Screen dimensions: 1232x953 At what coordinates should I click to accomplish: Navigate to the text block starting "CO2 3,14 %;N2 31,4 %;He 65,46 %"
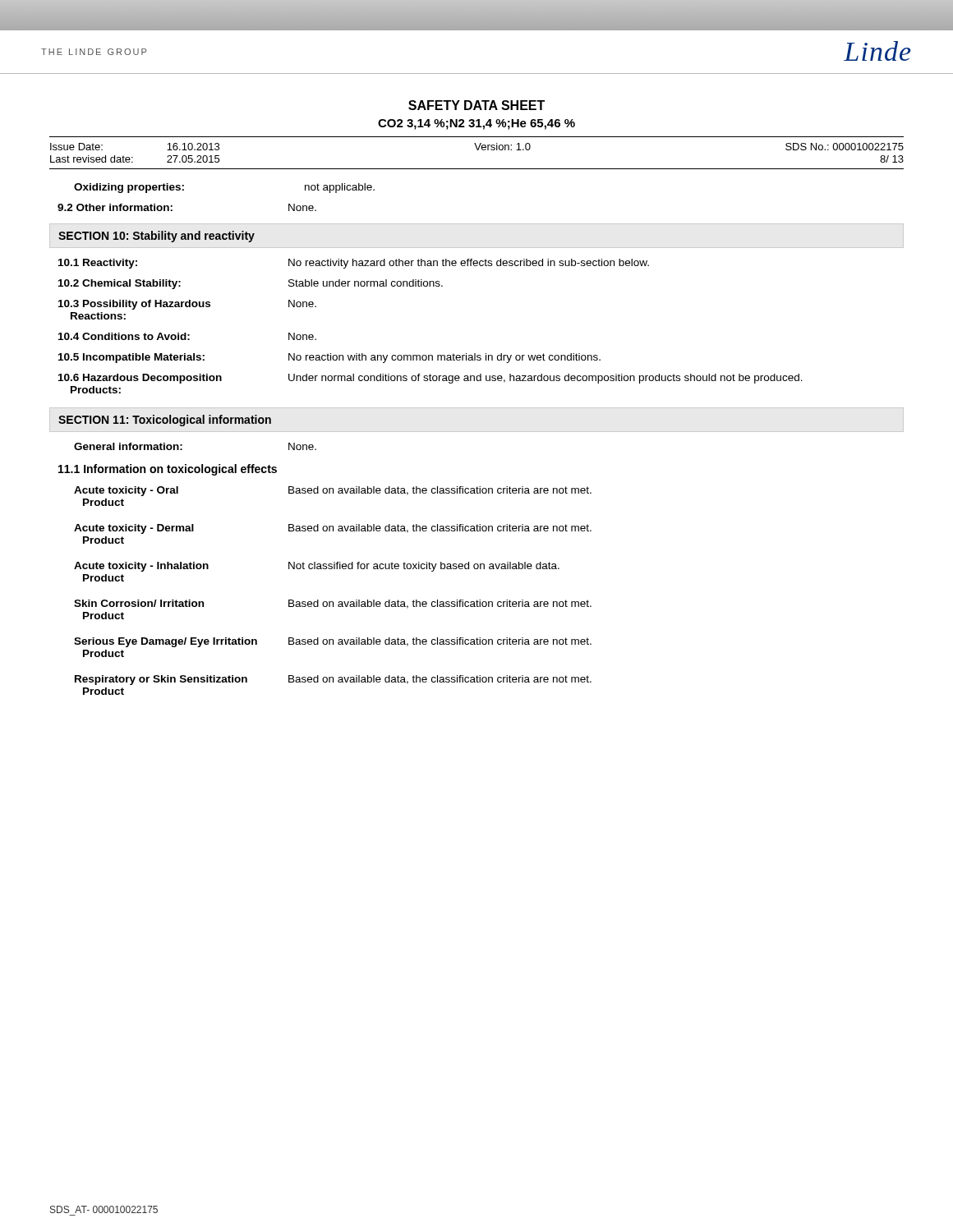(x=476, y=123)
